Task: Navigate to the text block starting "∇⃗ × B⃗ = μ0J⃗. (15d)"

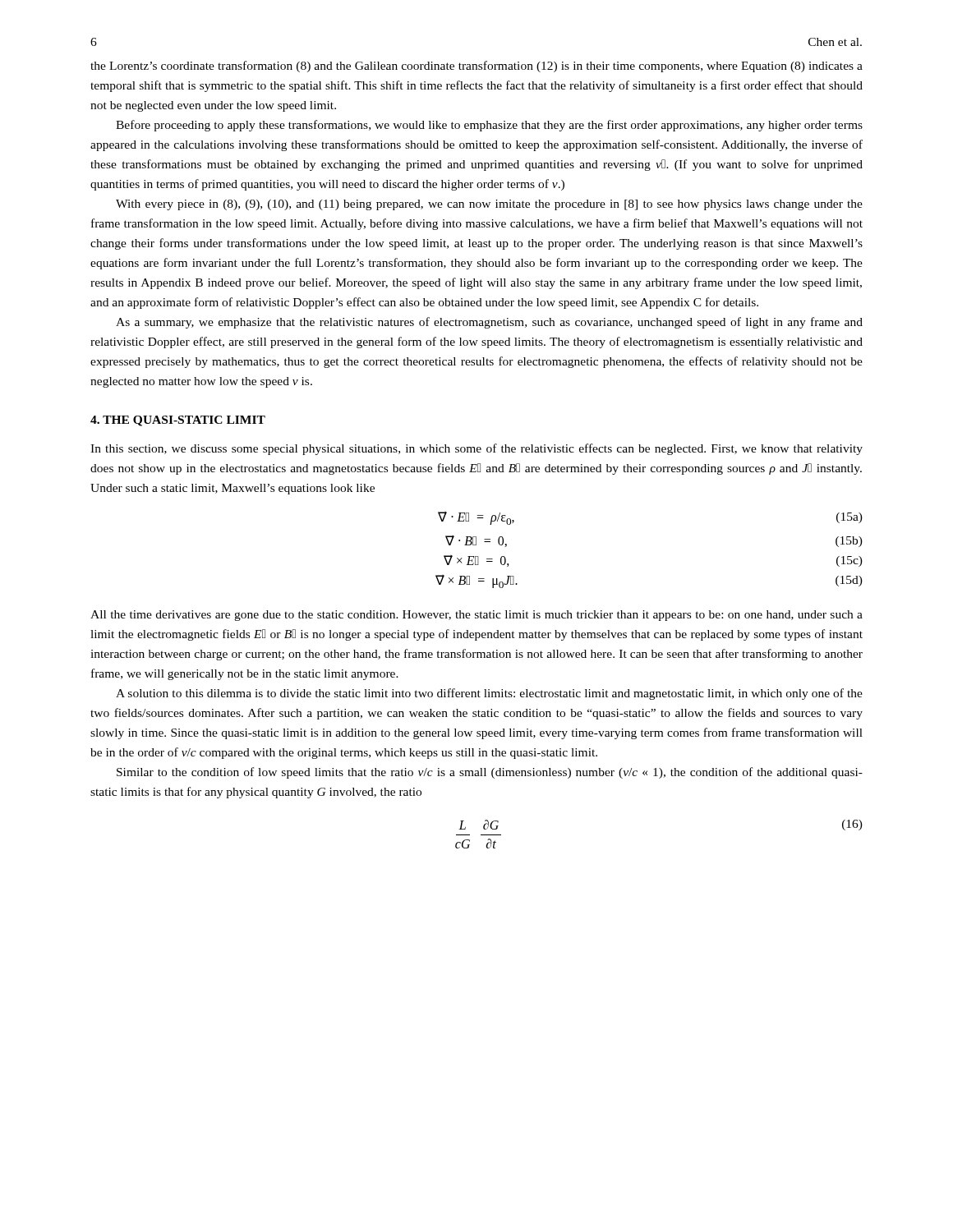Action: (x=476, y=582)
